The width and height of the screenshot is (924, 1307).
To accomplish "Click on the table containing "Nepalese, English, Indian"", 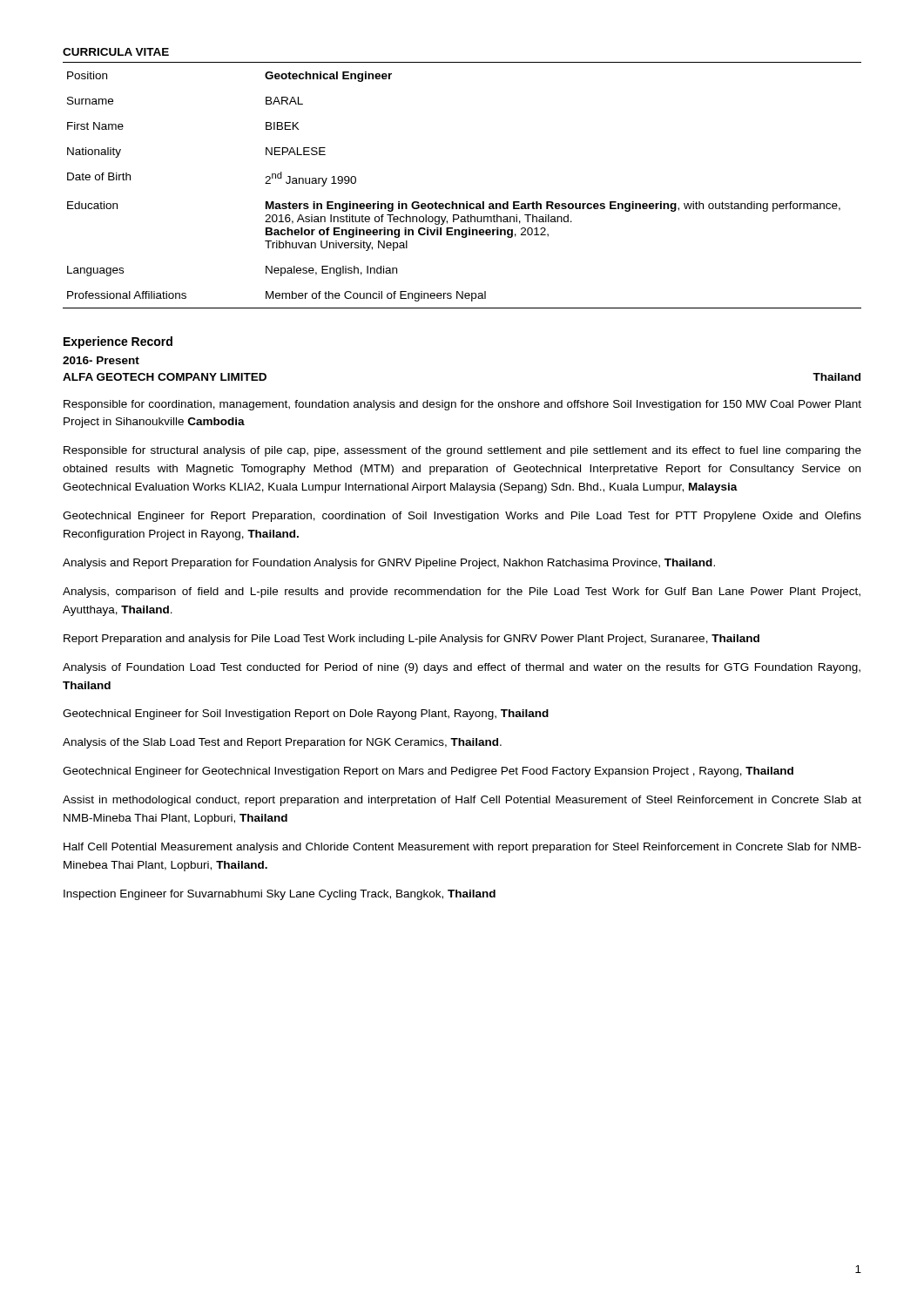I will (462, 185).
